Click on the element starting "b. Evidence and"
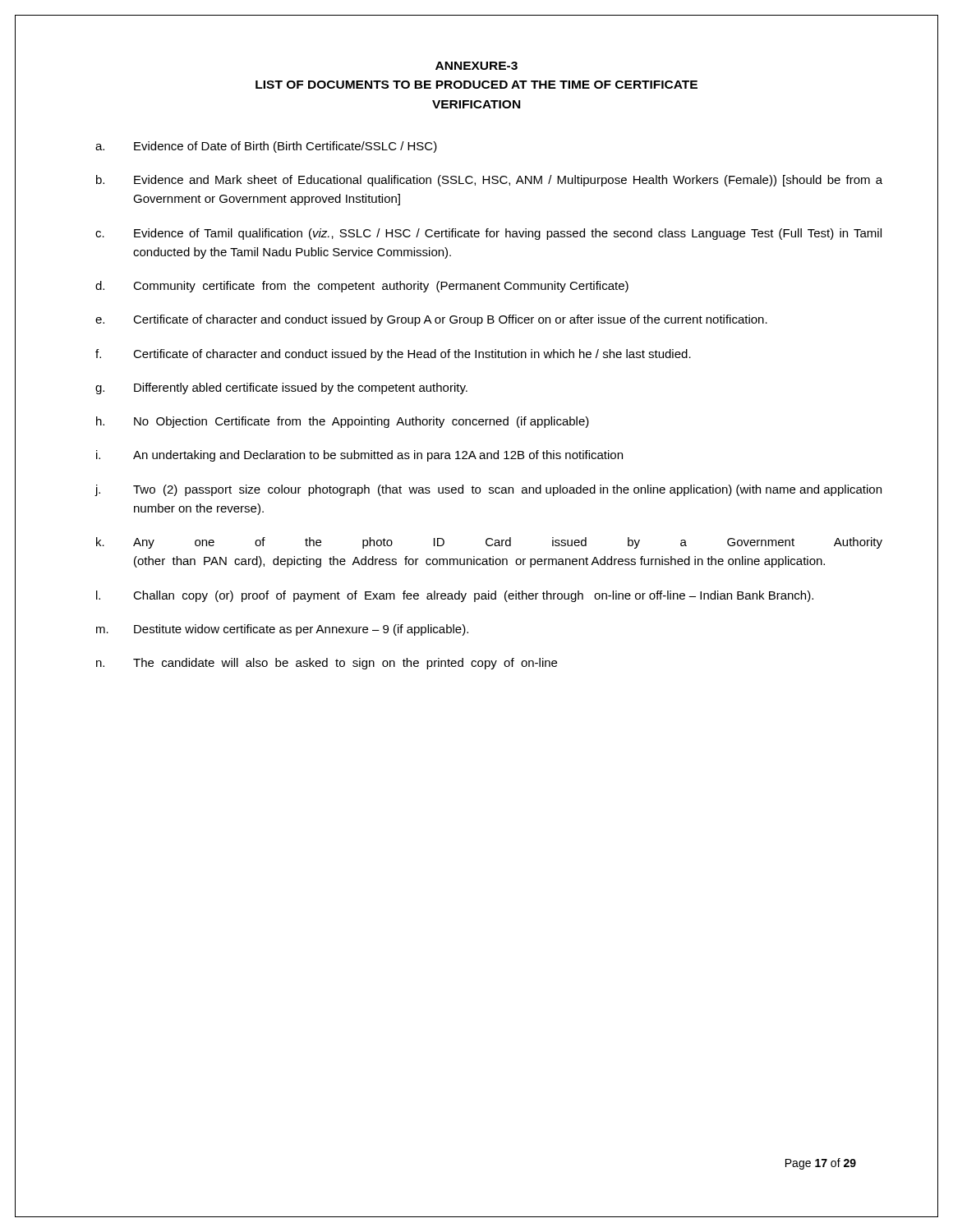This screenshot has height=1232, width=953. [x=489, y=189]
